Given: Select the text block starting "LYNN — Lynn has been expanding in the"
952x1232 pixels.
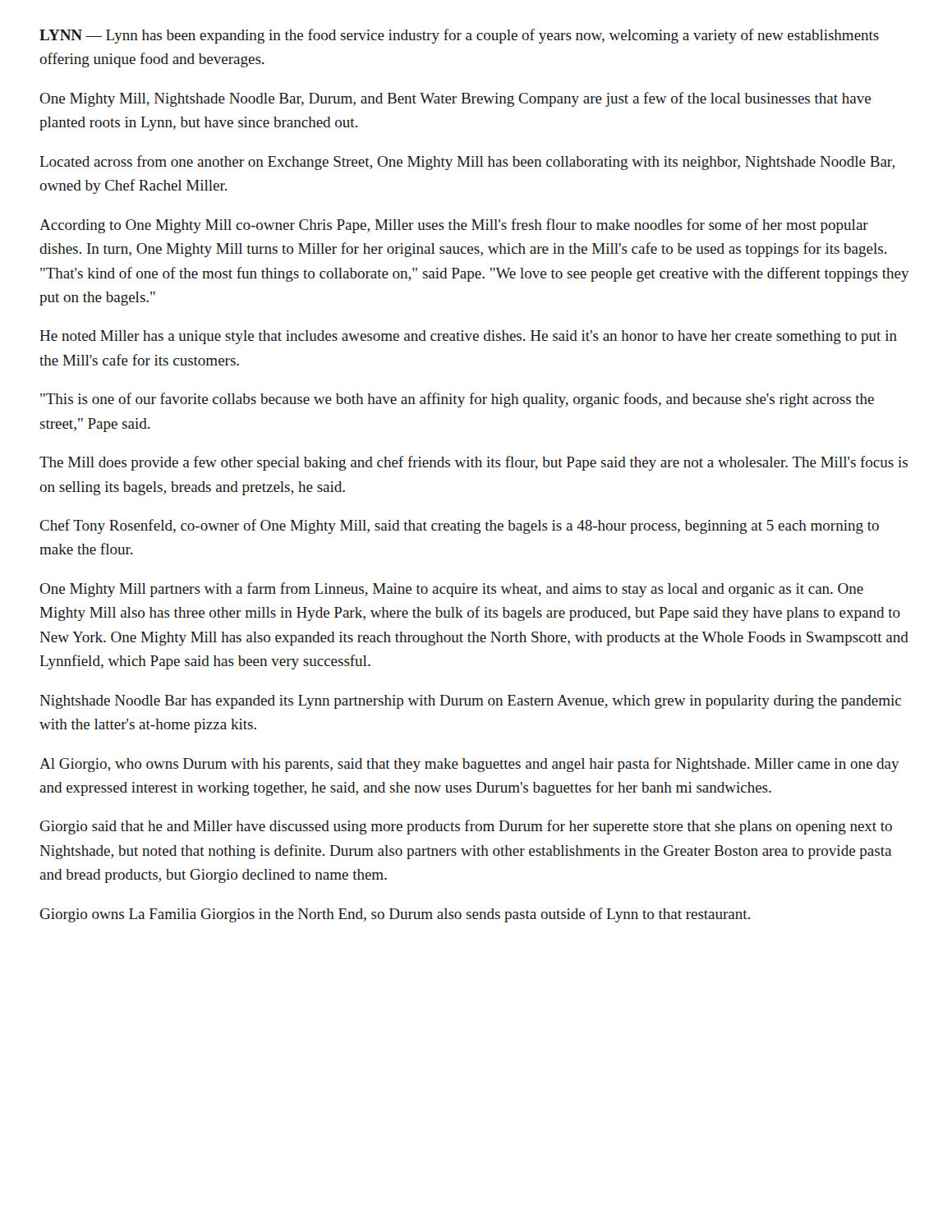Looking at the screenshot, I should click(459, 47).
